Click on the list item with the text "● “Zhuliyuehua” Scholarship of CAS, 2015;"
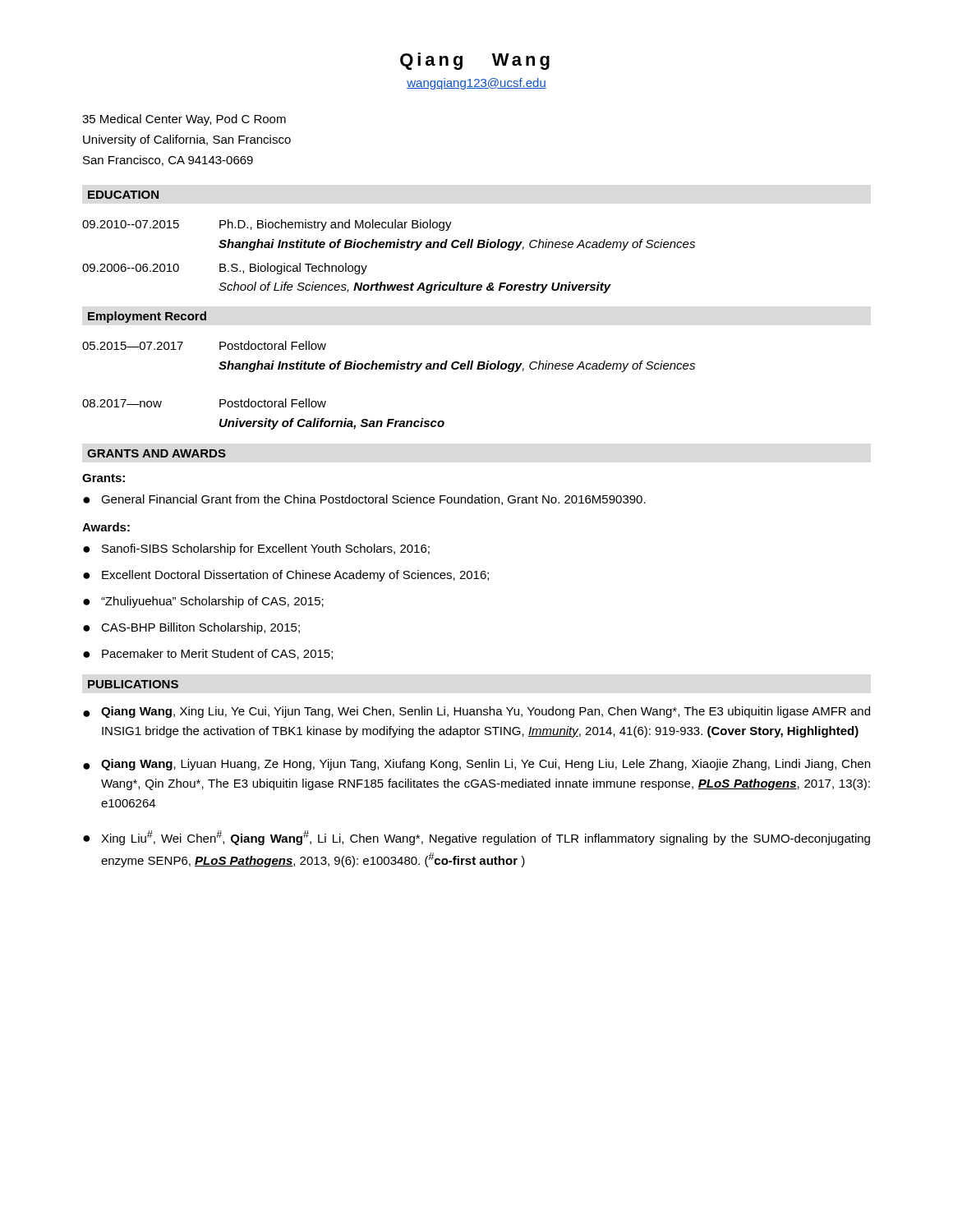953x1232 pixels. [x=203, y=602]
